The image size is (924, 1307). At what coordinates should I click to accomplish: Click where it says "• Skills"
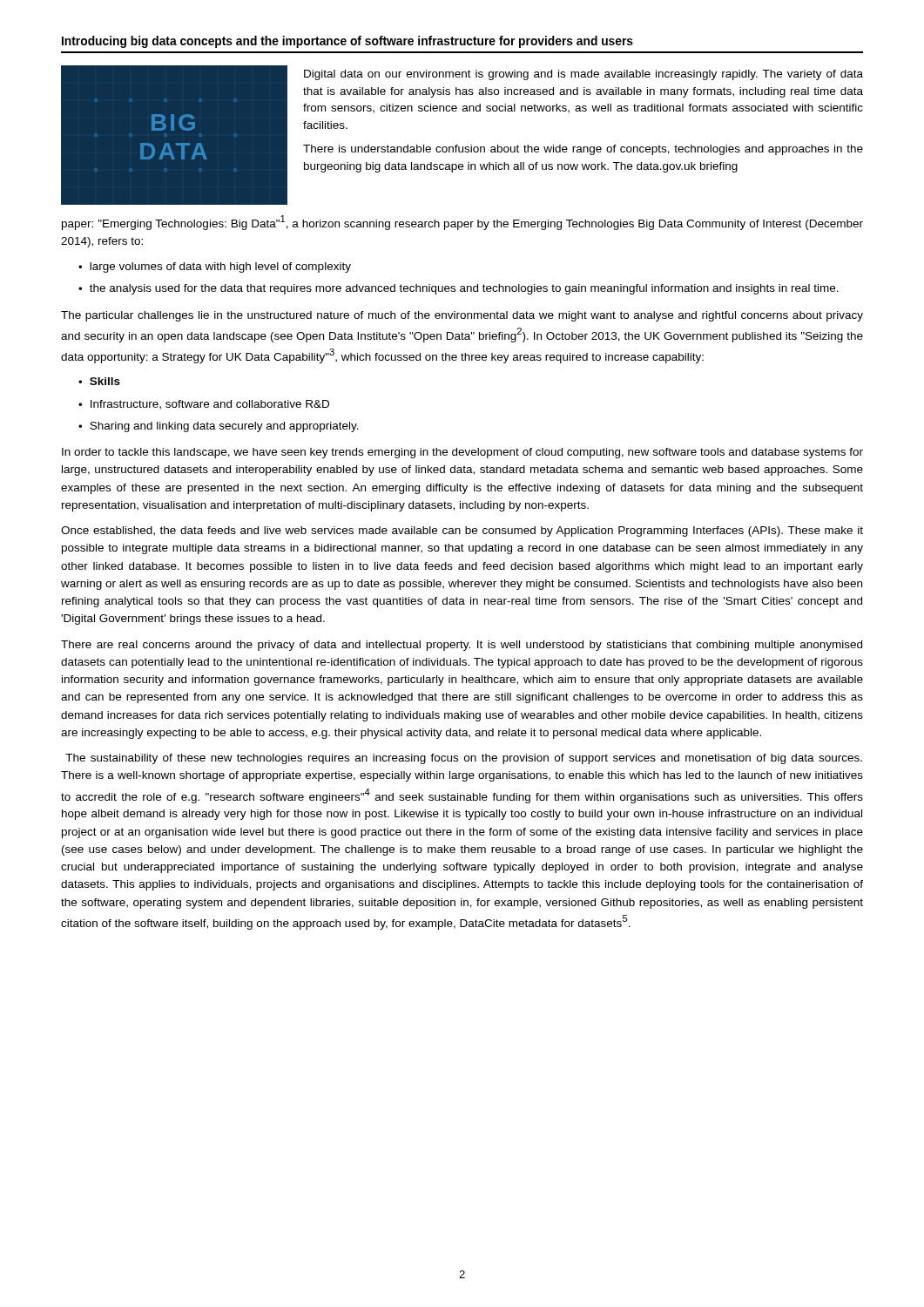(x=99, y=382)
